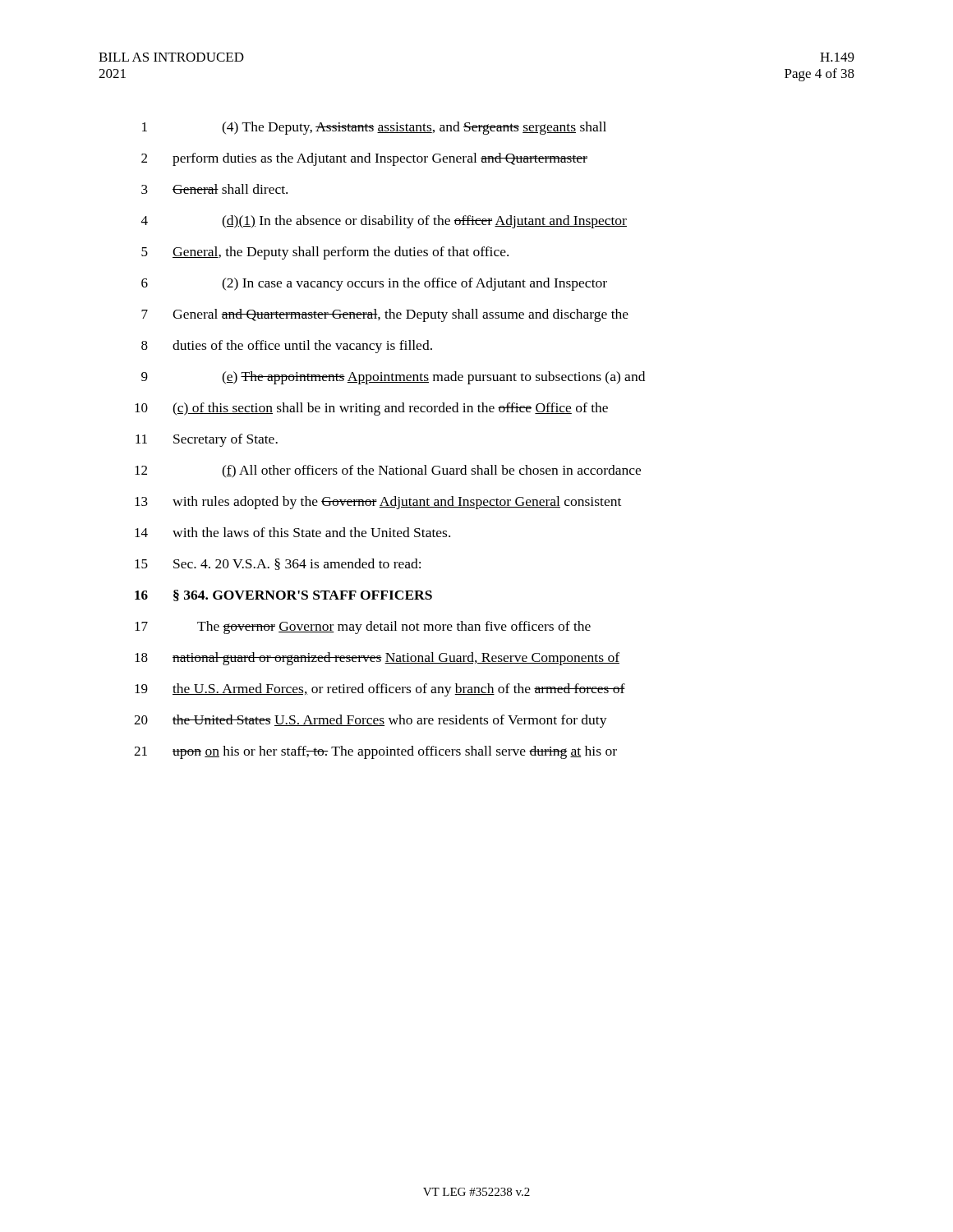The height and width of the screenshot is (1232, 953).
Task: Locate the block of text that opens with "4 (d)(1) In the absence or disability of"
Action: (476, 220)
